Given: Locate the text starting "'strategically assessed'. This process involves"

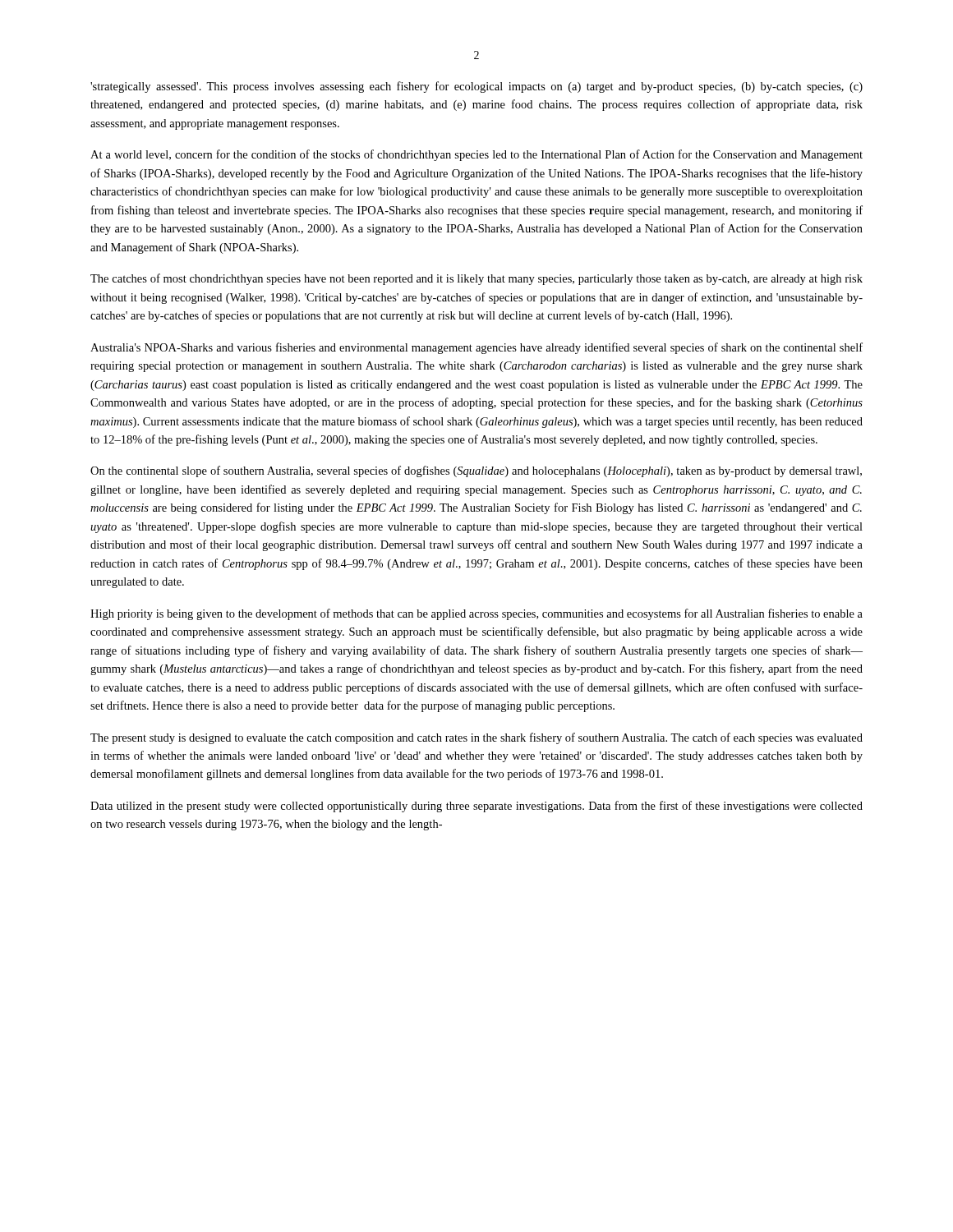Looking at the screenshot, I should point(476,105).
